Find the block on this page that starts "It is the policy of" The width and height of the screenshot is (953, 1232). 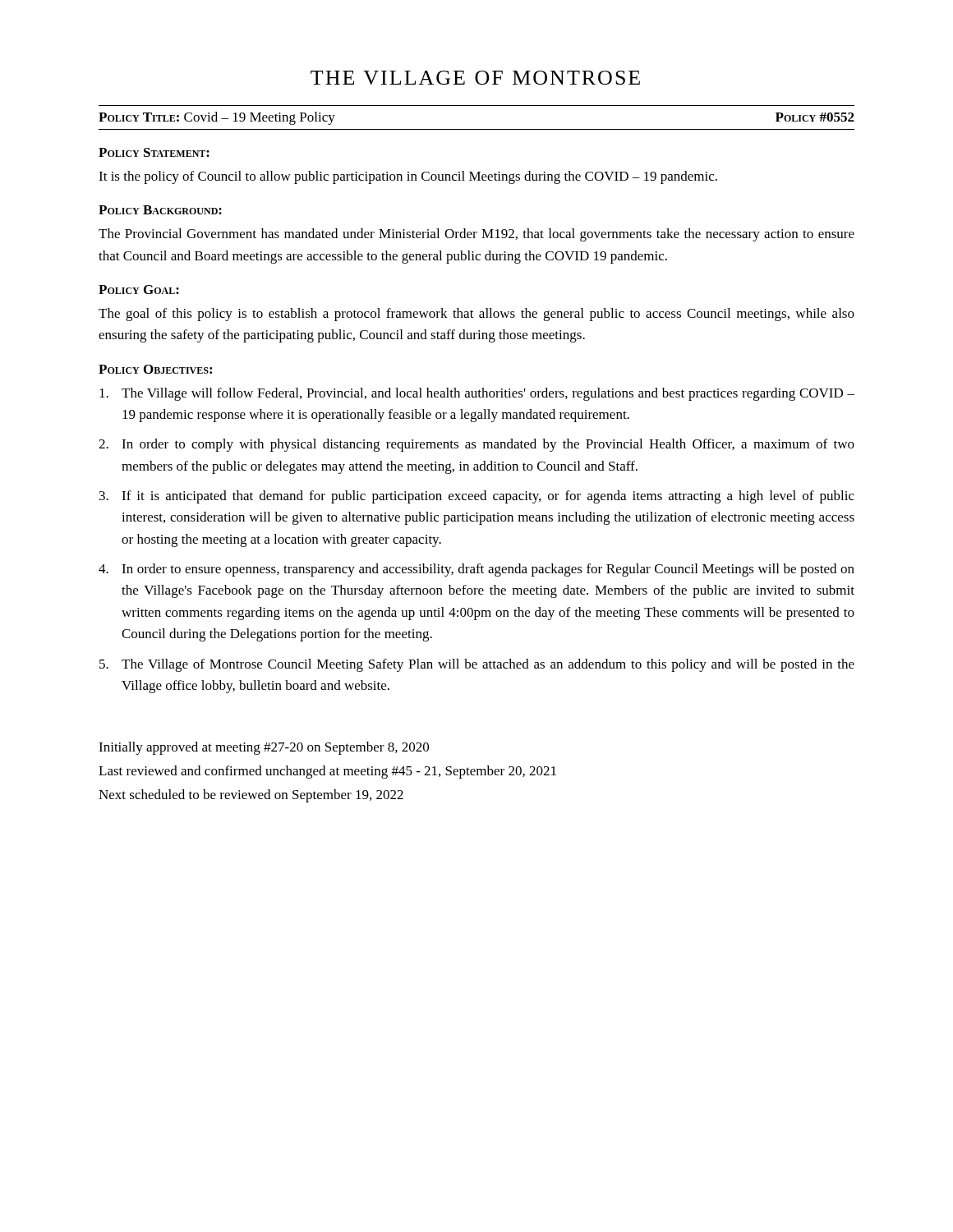click(408, 176)
